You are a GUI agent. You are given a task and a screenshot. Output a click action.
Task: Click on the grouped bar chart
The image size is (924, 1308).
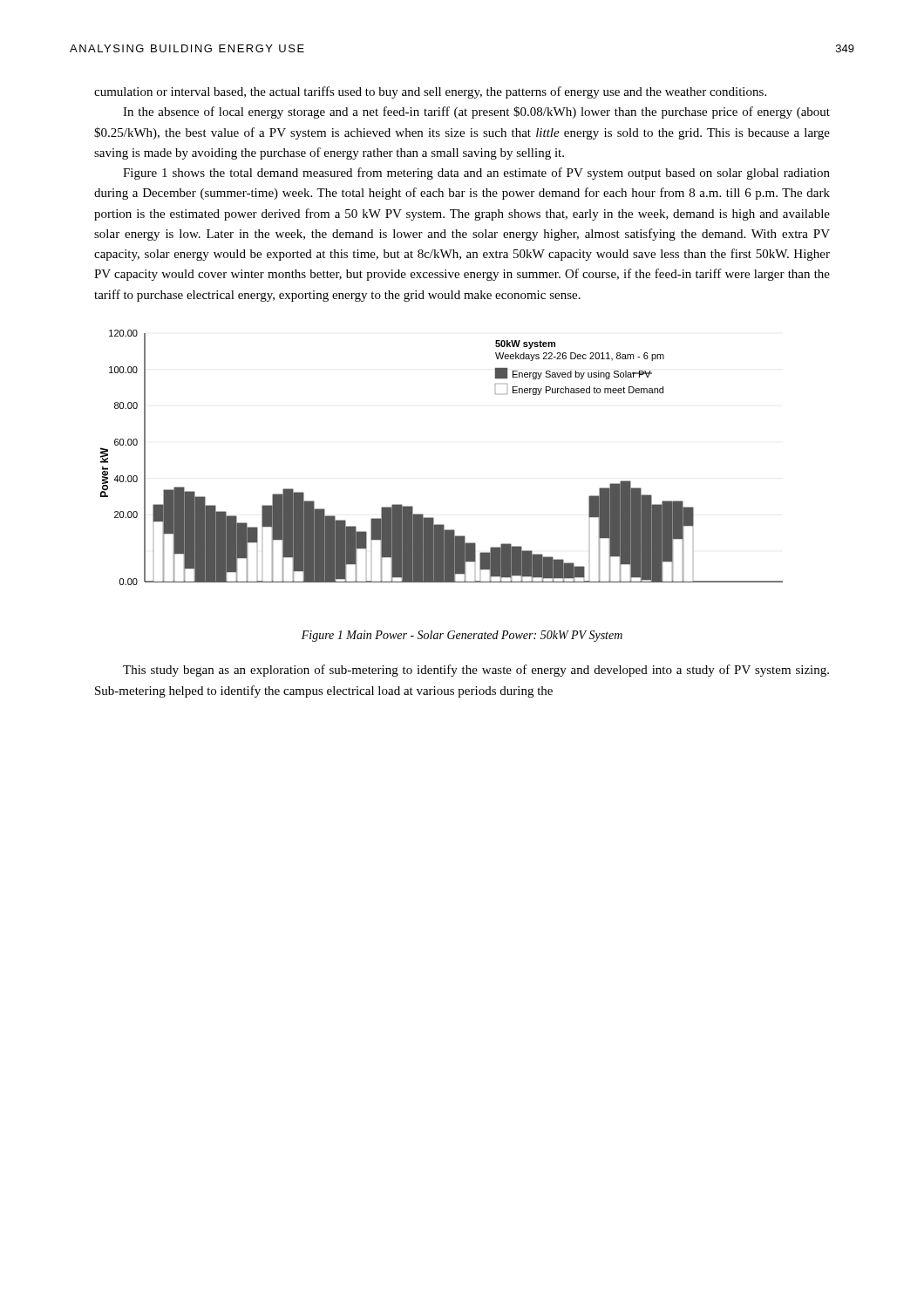click(x=462, y=472)
